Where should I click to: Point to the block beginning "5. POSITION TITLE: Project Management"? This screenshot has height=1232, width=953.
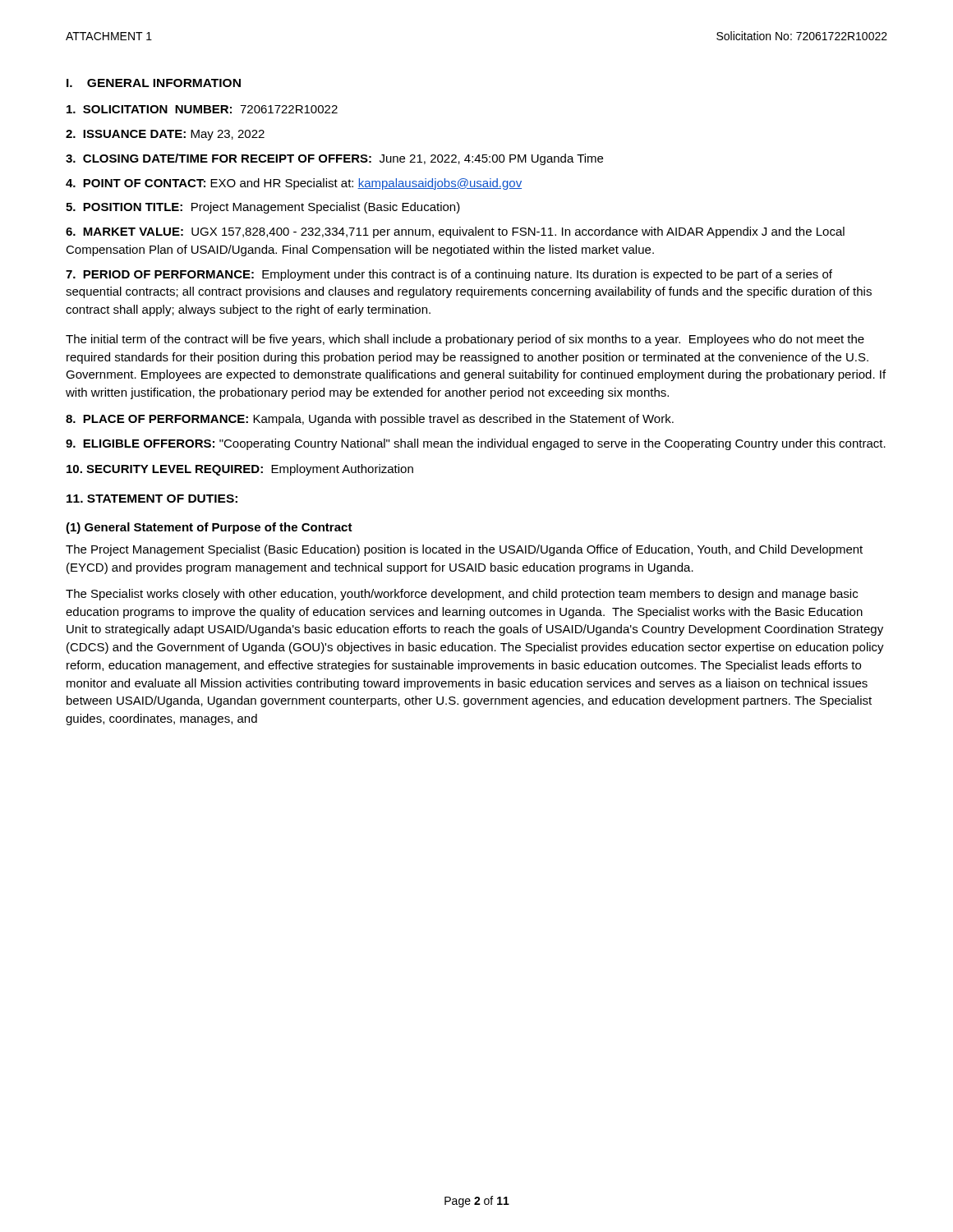[263, 207]
